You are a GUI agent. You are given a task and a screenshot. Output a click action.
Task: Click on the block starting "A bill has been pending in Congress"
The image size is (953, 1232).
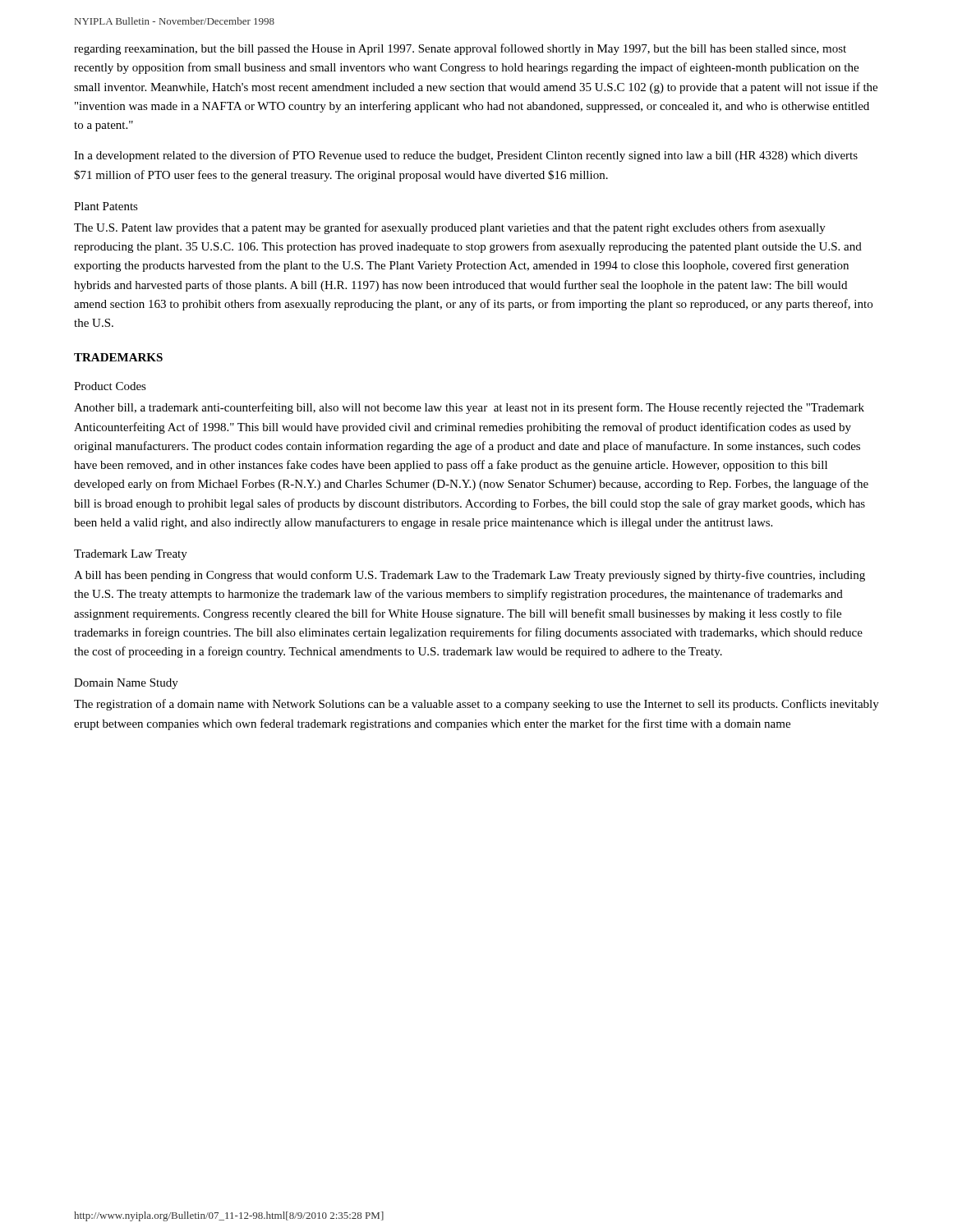[470, 613]
